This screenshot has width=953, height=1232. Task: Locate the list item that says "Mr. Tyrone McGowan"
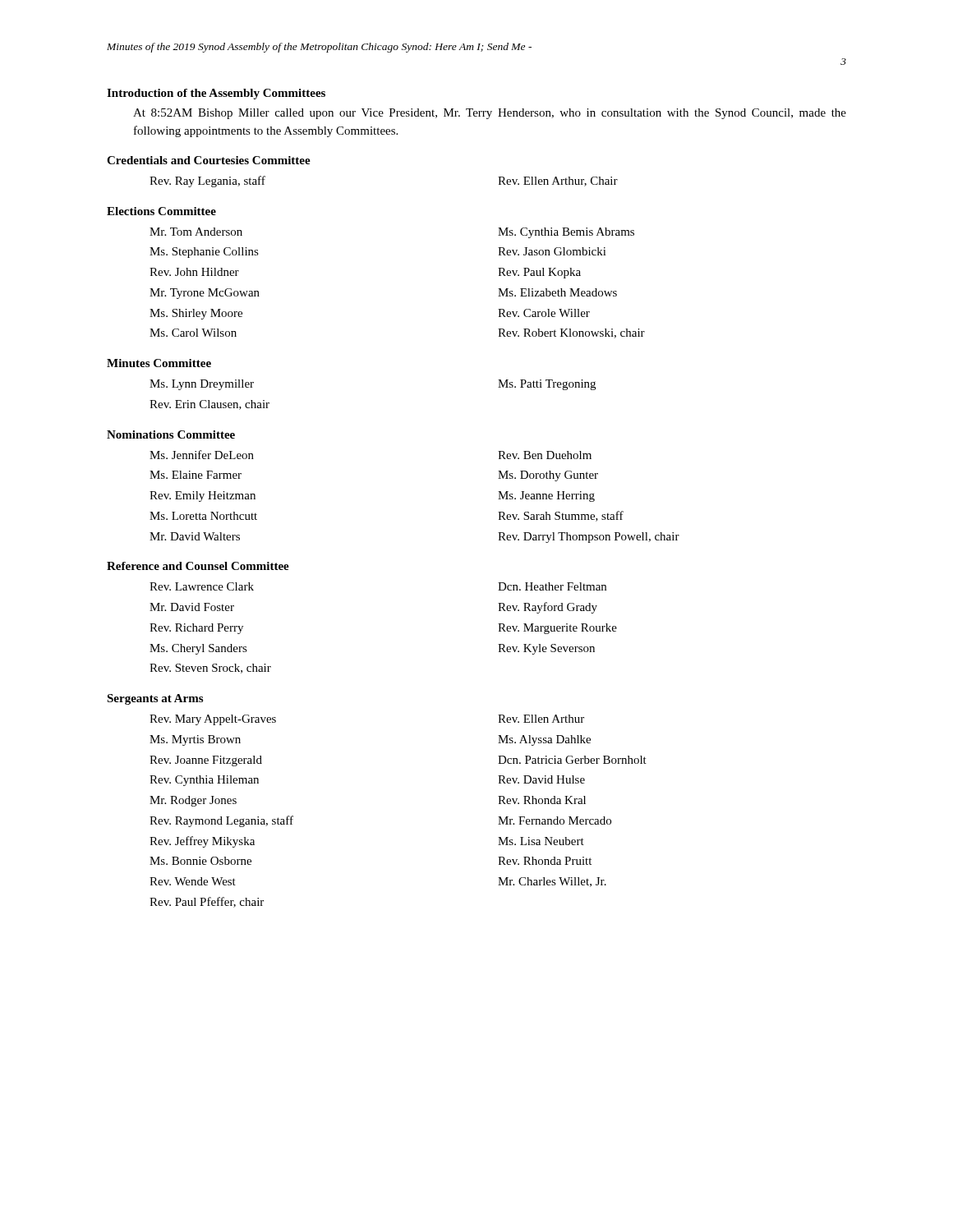click(x=205, y=292)
